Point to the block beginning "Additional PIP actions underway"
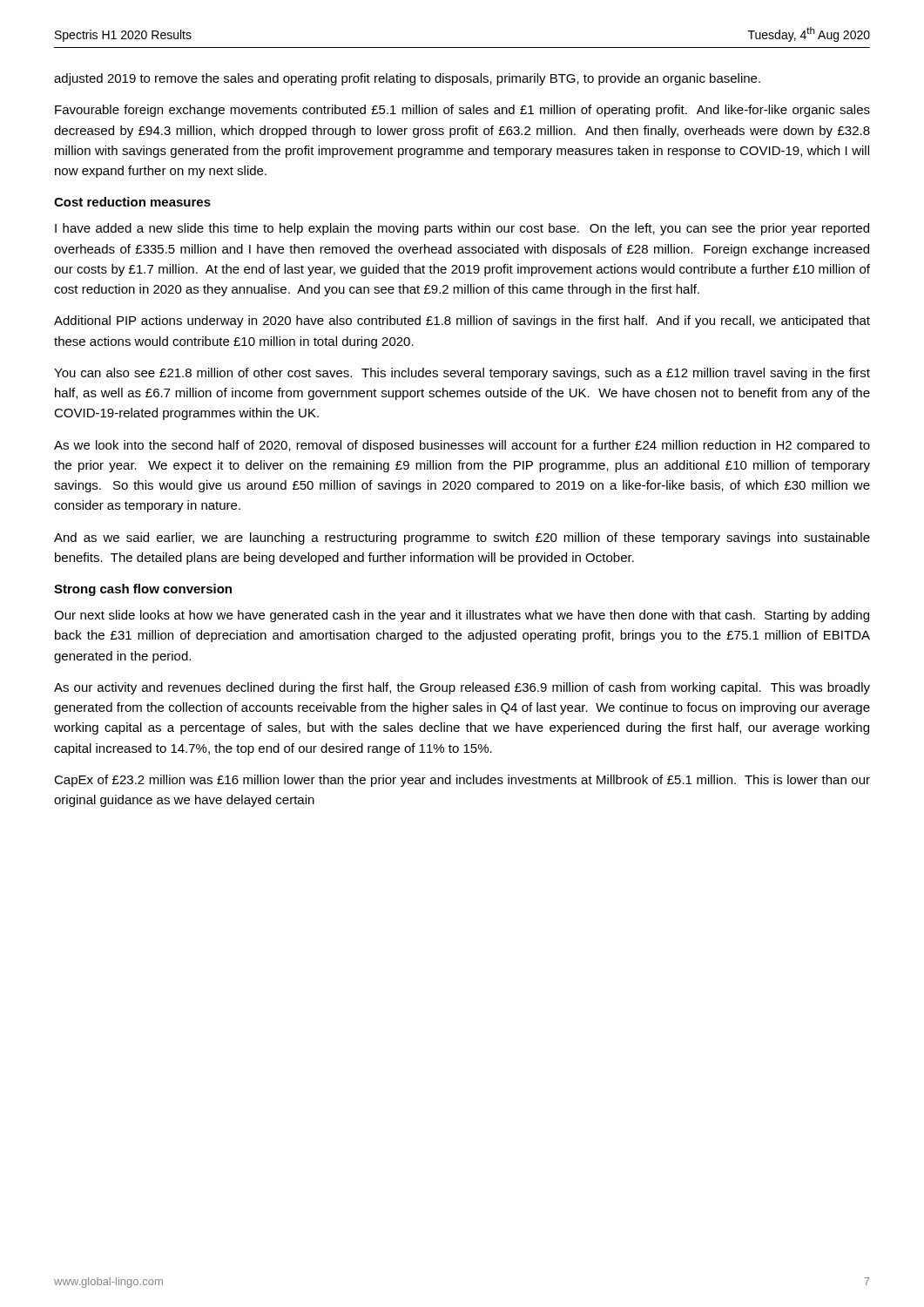Screen dimensions: 1307x924 [x=462, y=331]
